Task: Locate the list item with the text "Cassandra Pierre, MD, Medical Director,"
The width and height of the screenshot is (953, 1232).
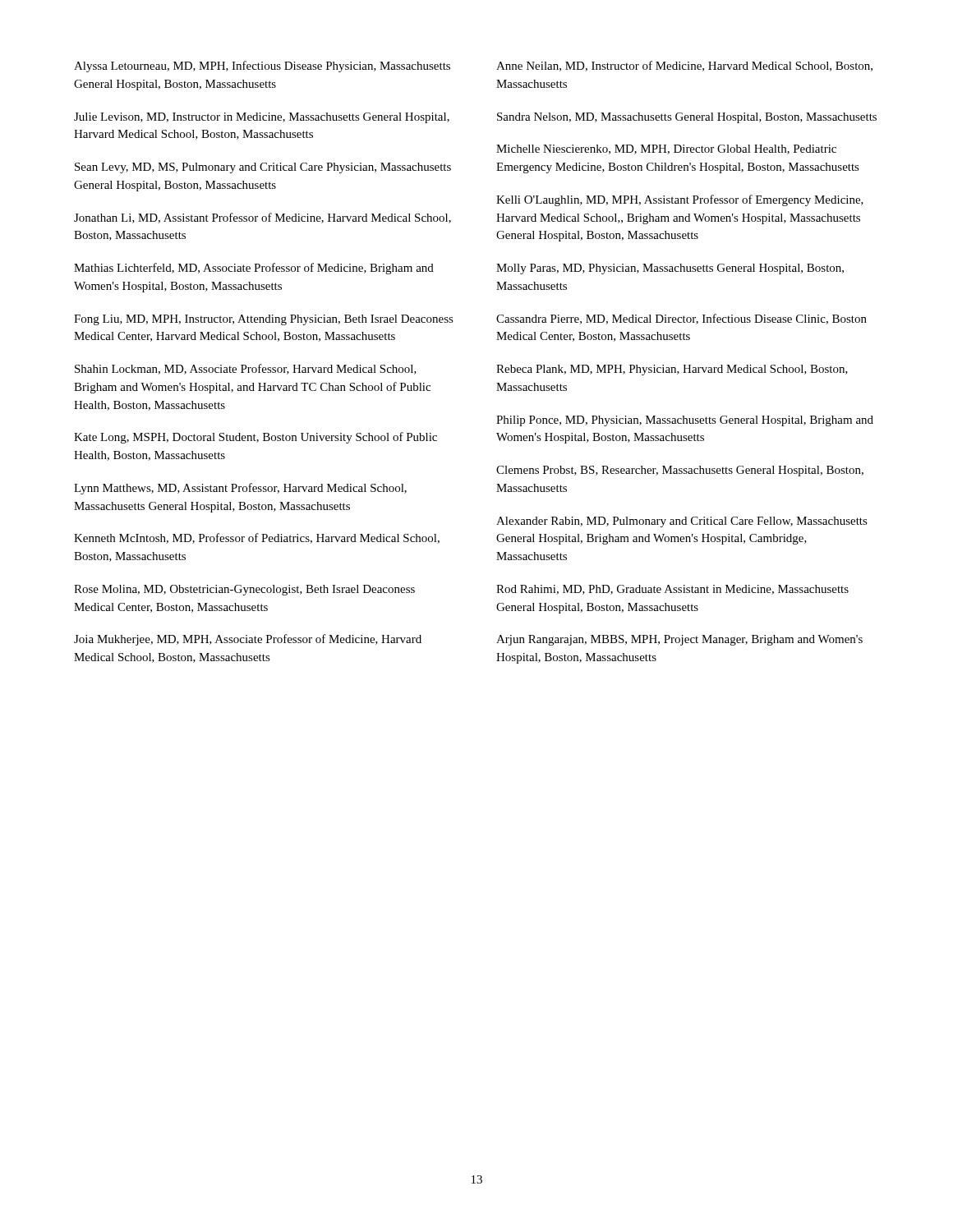Action: (681, 327)
